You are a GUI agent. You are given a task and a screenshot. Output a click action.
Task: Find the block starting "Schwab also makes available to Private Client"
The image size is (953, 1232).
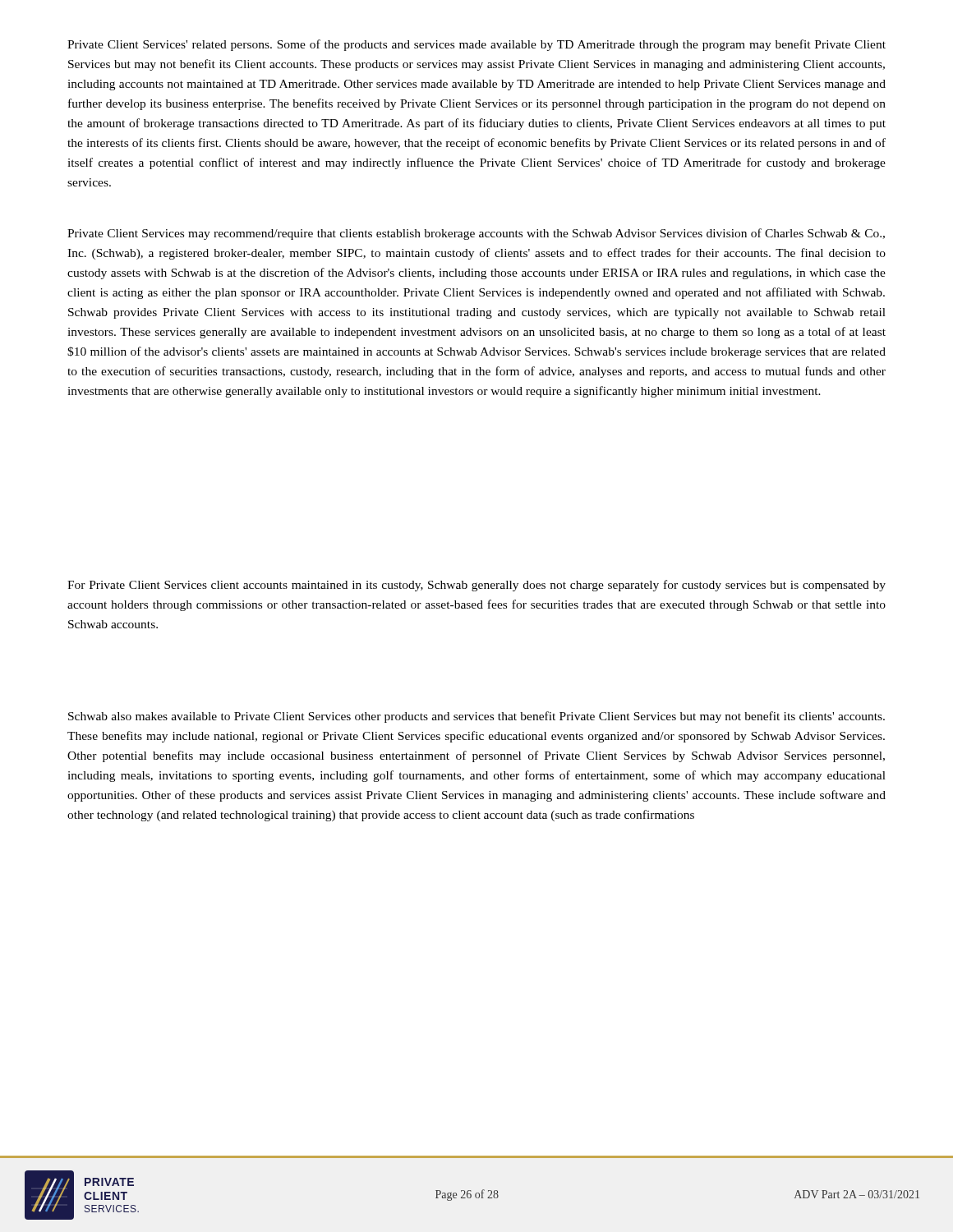(x=476, y=765)
